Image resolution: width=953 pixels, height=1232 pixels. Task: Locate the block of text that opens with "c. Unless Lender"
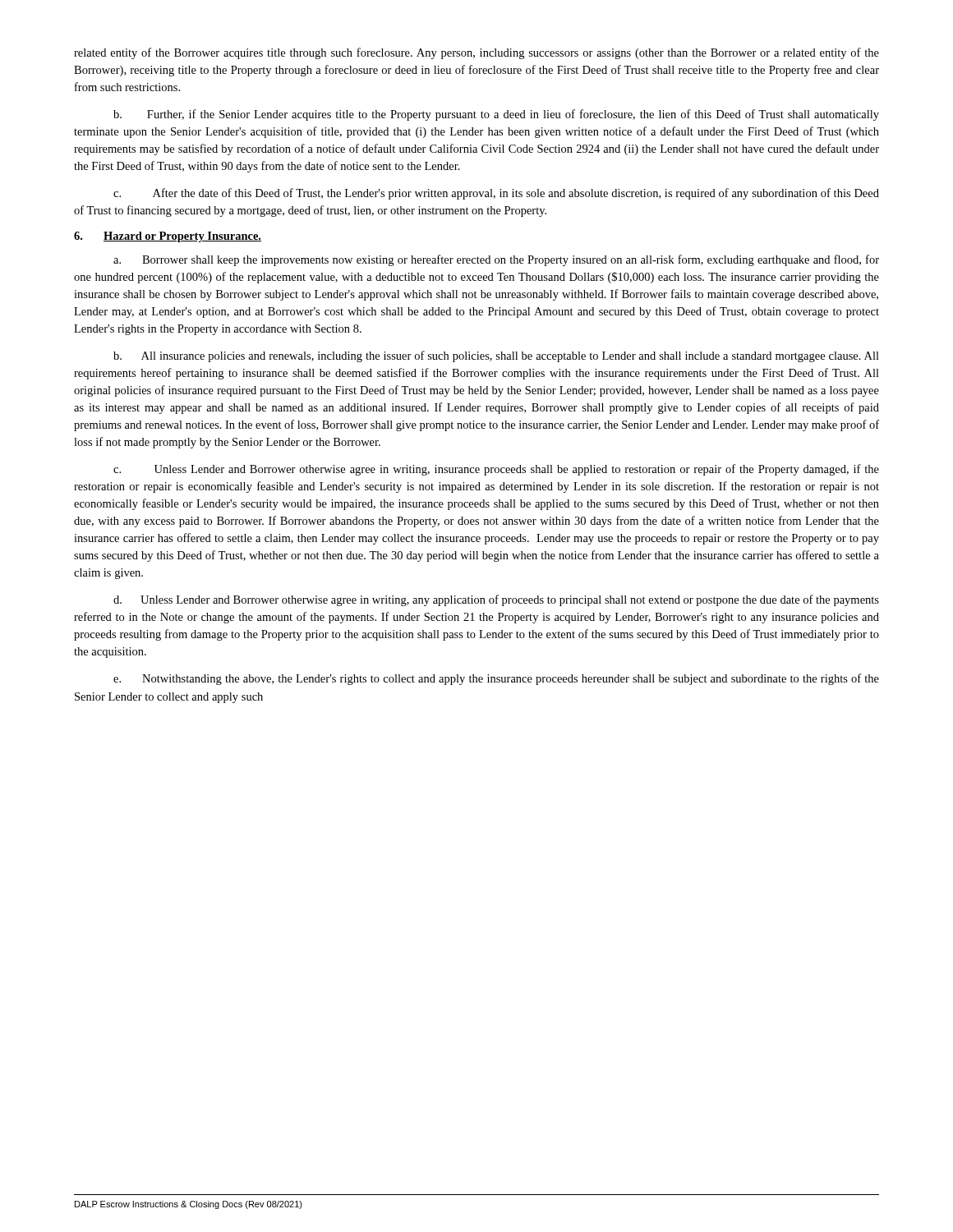pyautogui.click(x=476, y=521)
